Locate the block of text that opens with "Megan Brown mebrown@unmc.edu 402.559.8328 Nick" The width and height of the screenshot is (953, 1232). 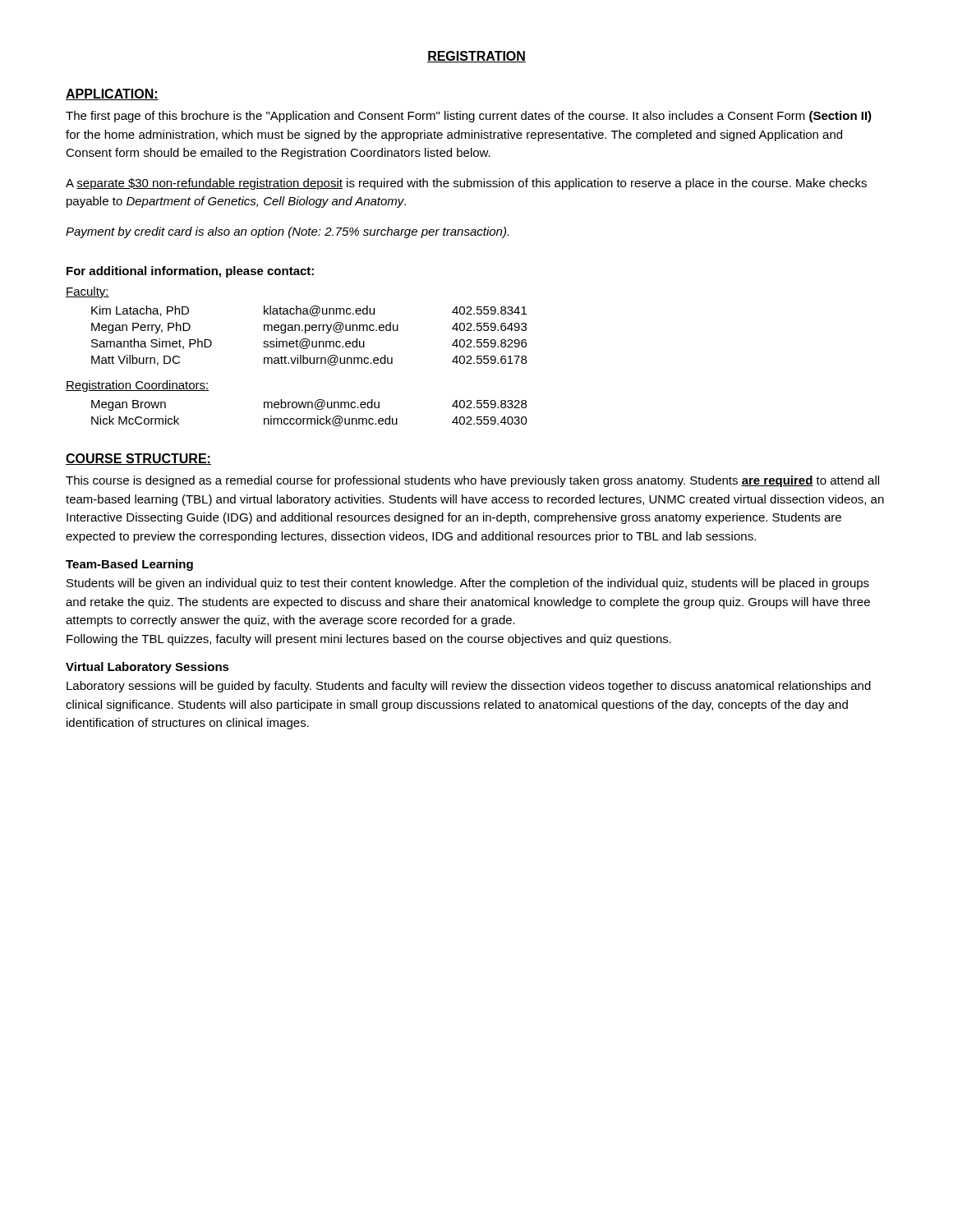pos(476,412)
